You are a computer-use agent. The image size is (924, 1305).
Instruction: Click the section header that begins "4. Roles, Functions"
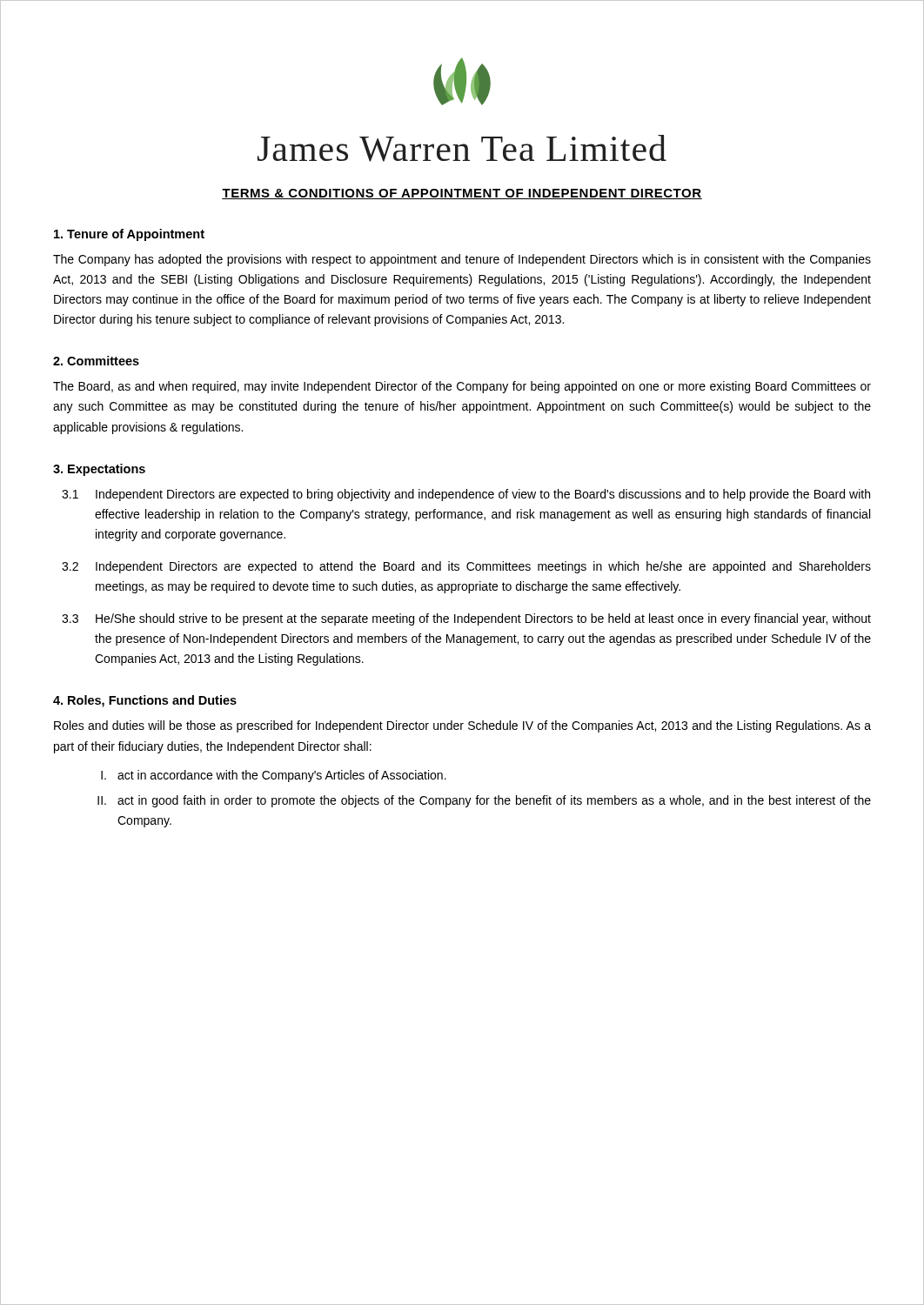(x=145, y=701)
